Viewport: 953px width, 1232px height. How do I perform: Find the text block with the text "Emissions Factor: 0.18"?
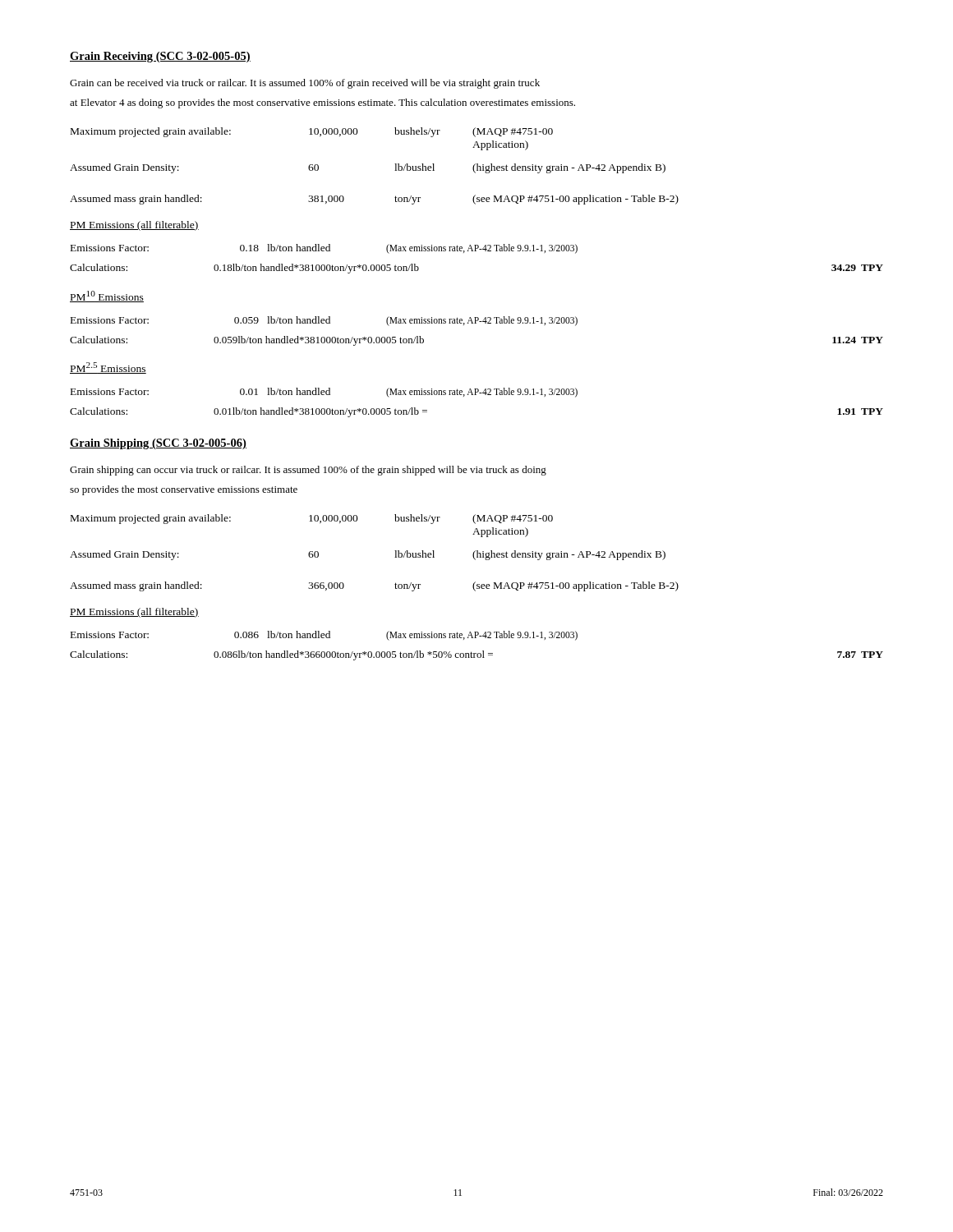tap(324, 248)
